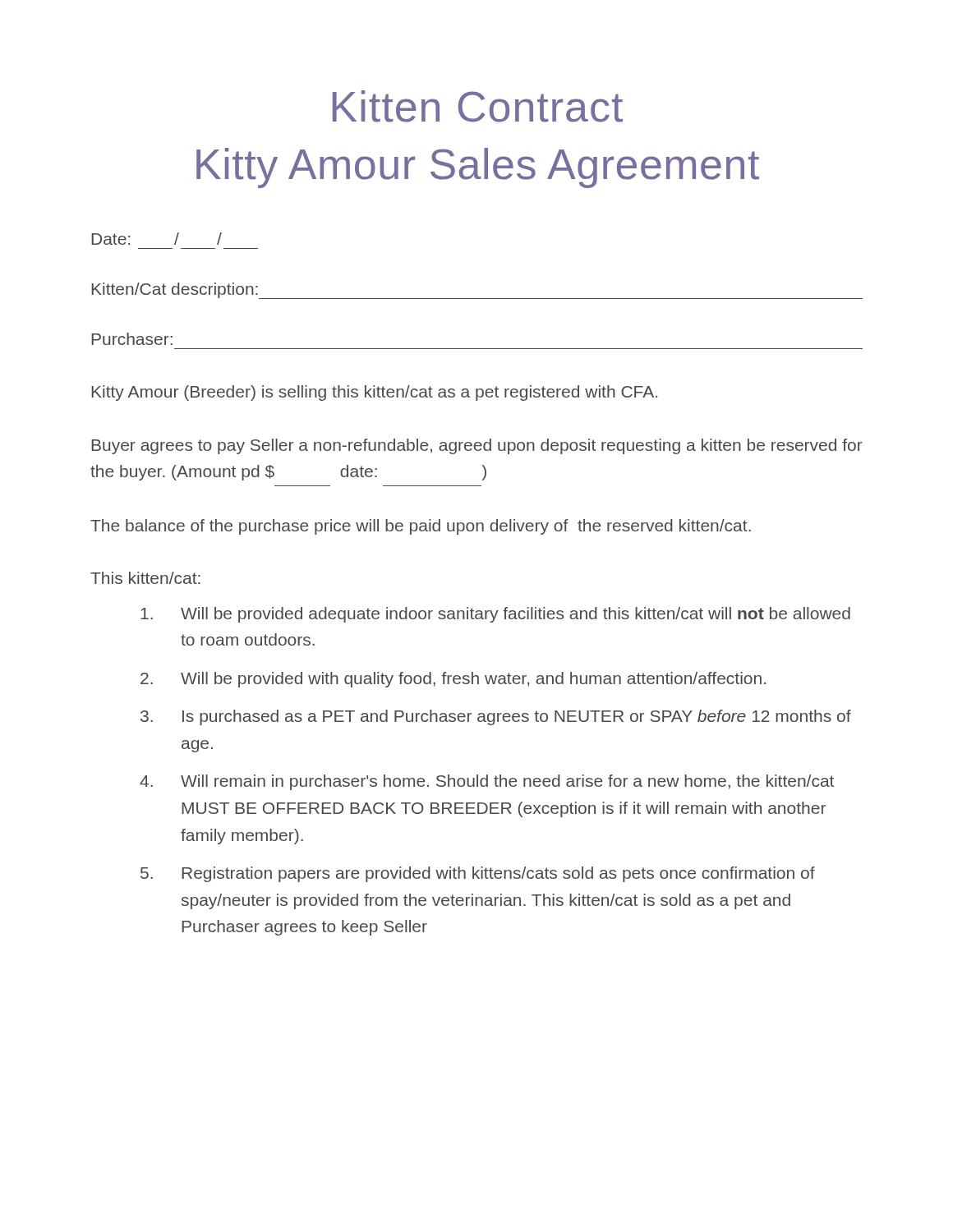This screenshot has width=953, height=1232.
Task: Select the text block starting "Kitten/Cat description:"
Action: (476, 289)
